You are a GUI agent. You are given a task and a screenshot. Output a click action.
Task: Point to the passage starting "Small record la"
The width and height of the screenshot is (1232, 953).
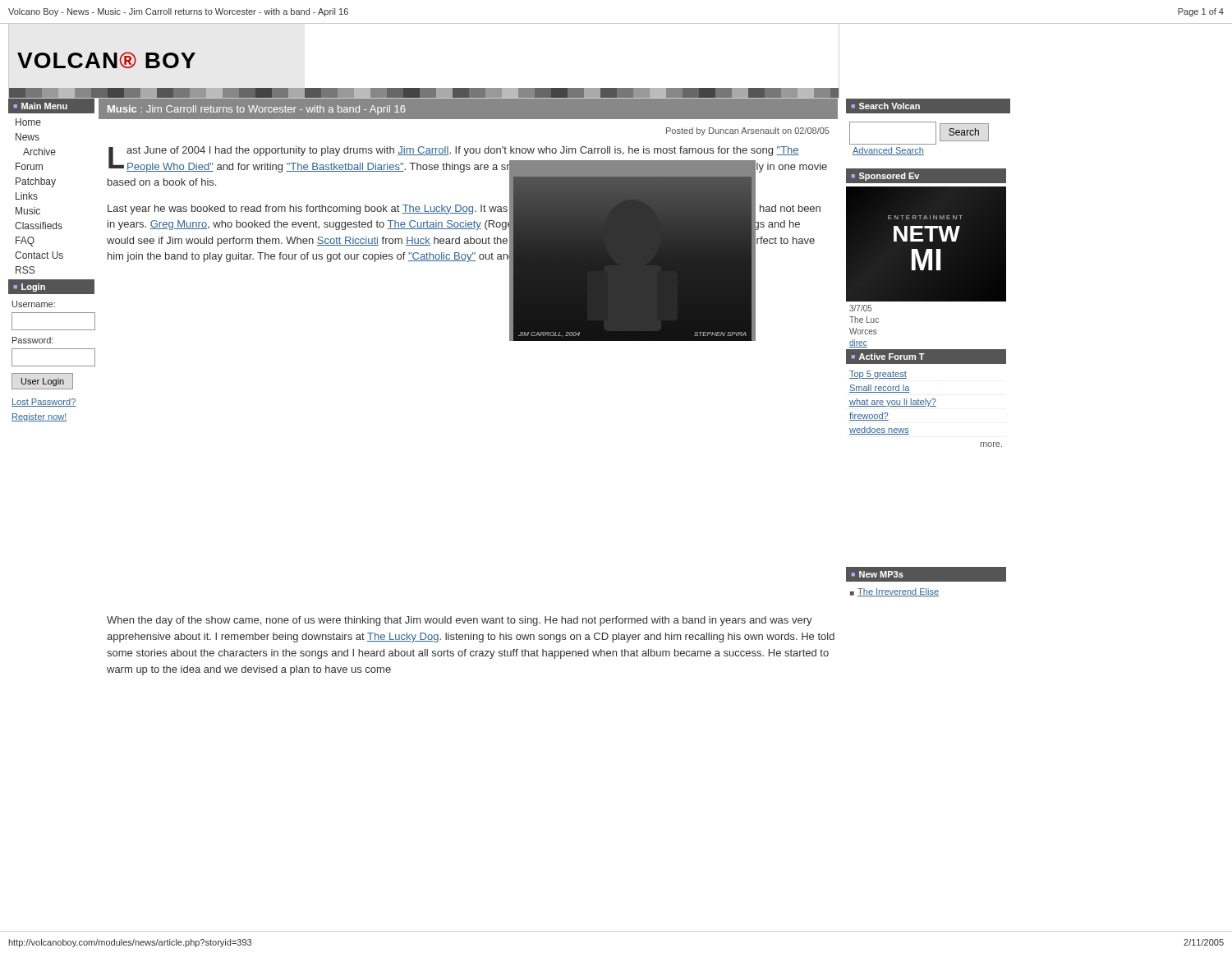[926, 388]
